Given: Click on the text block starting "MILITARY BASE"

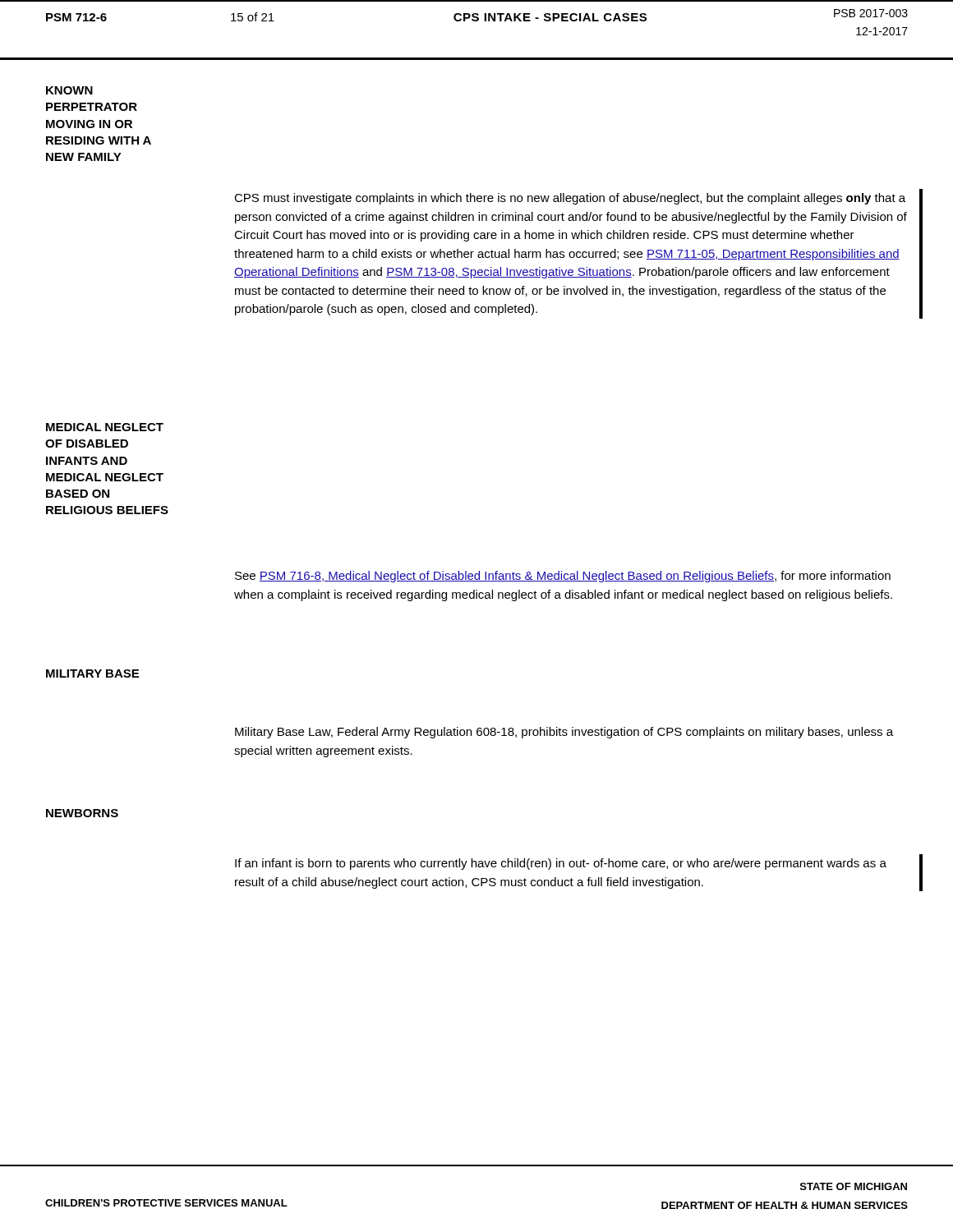Looking at the screenshot, I should (x=92, y=673).
